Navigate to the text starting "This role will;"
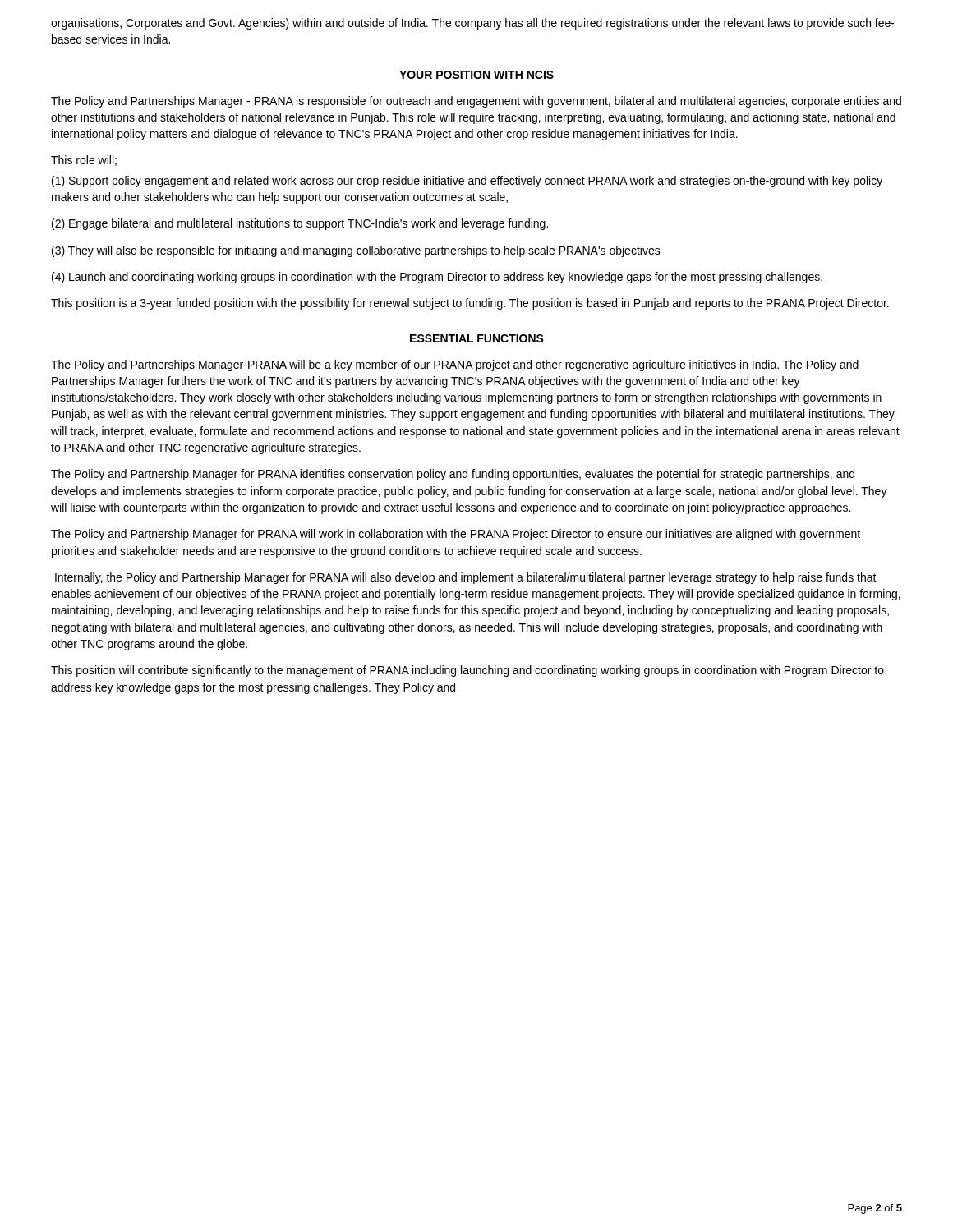This screenshot has height=1232, width=953. click(x=84, y=161)
